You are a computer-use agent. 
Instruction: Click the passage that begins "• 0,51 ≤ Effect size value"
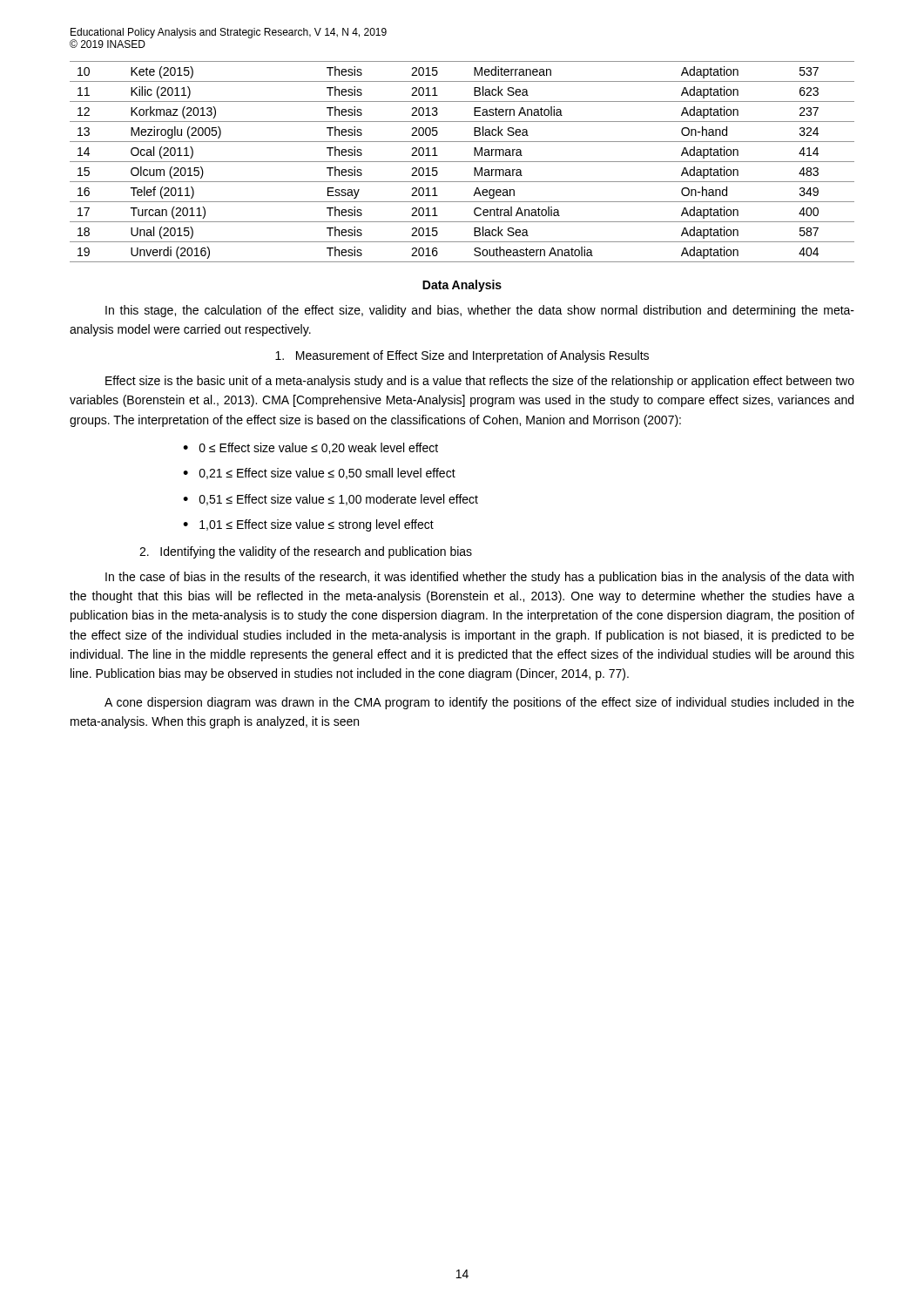tap(331, 500)
